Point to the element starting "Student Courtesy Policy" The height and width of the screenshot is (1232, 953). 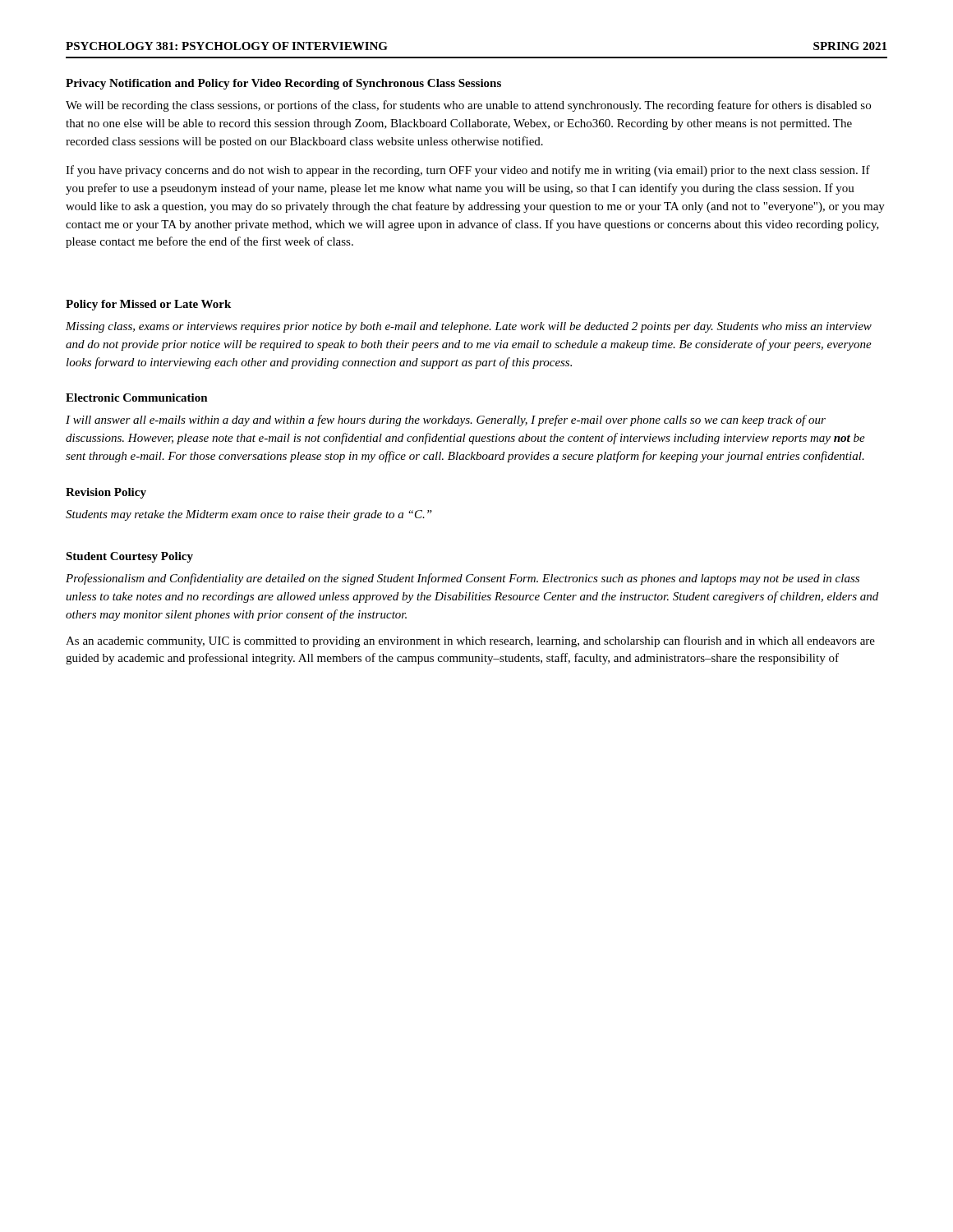click(129, 556)
